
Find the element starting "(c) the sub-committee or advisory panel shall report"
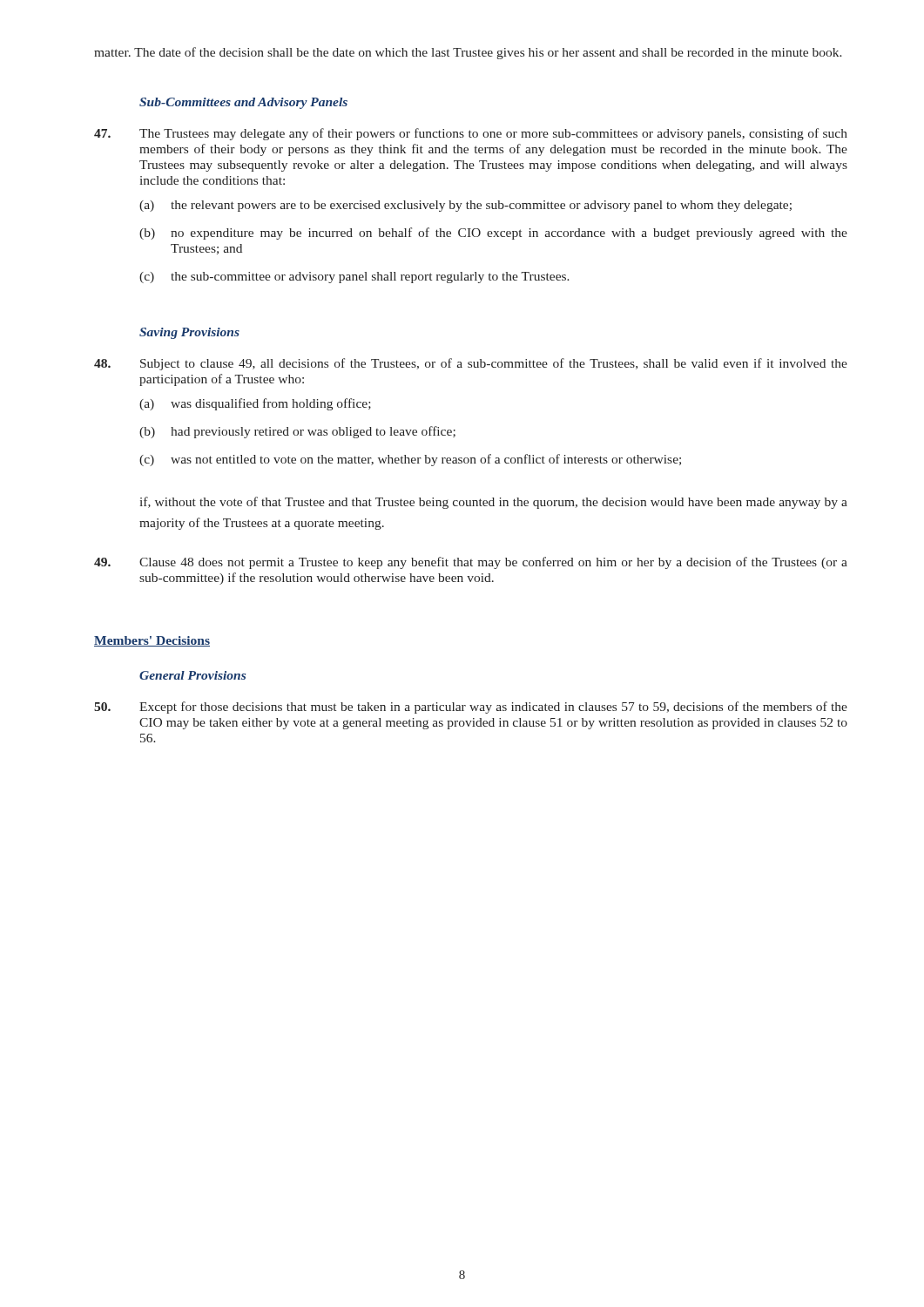coord(493,276)
